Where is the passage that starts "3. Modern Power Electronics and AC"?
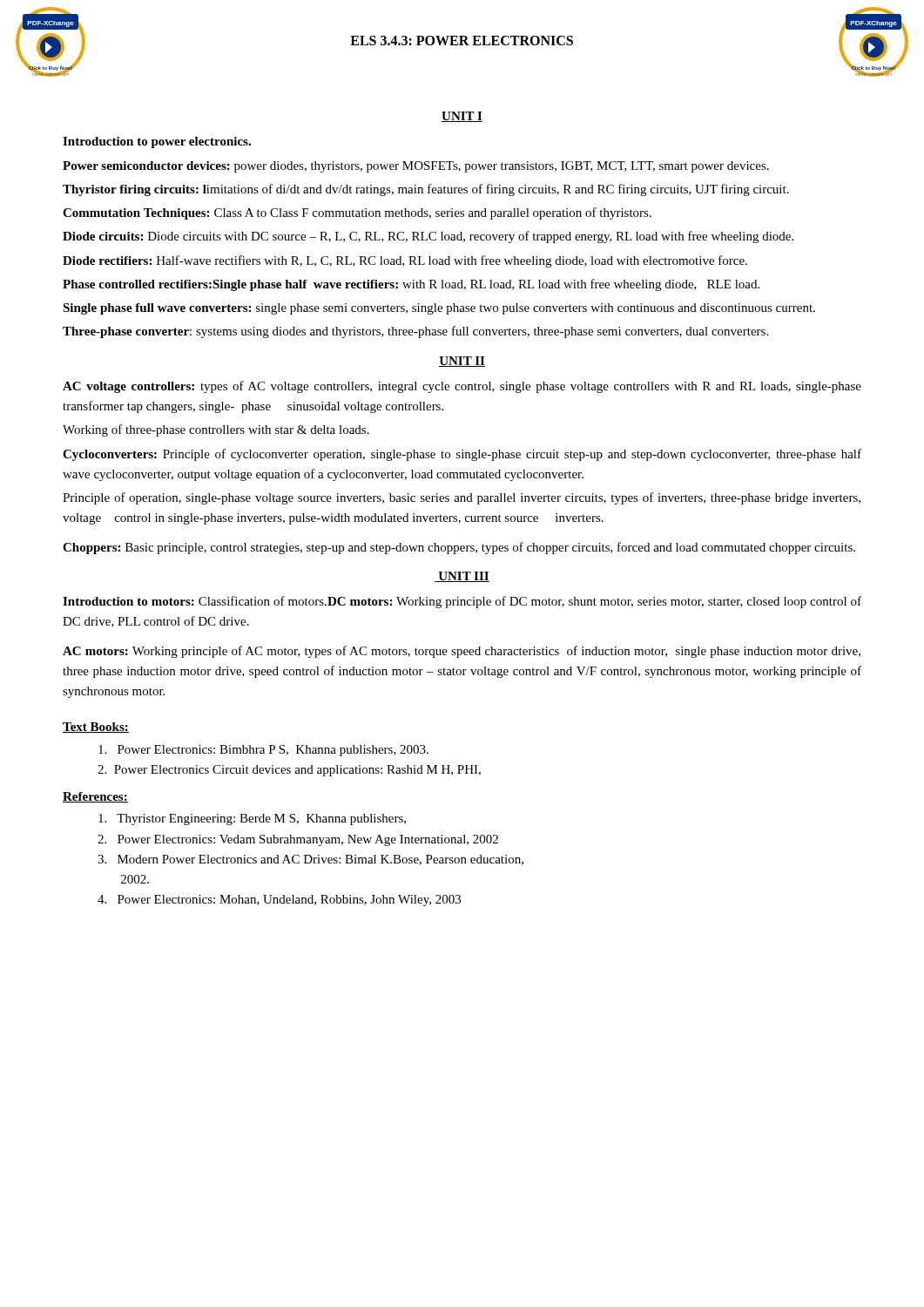 point(311,869)
